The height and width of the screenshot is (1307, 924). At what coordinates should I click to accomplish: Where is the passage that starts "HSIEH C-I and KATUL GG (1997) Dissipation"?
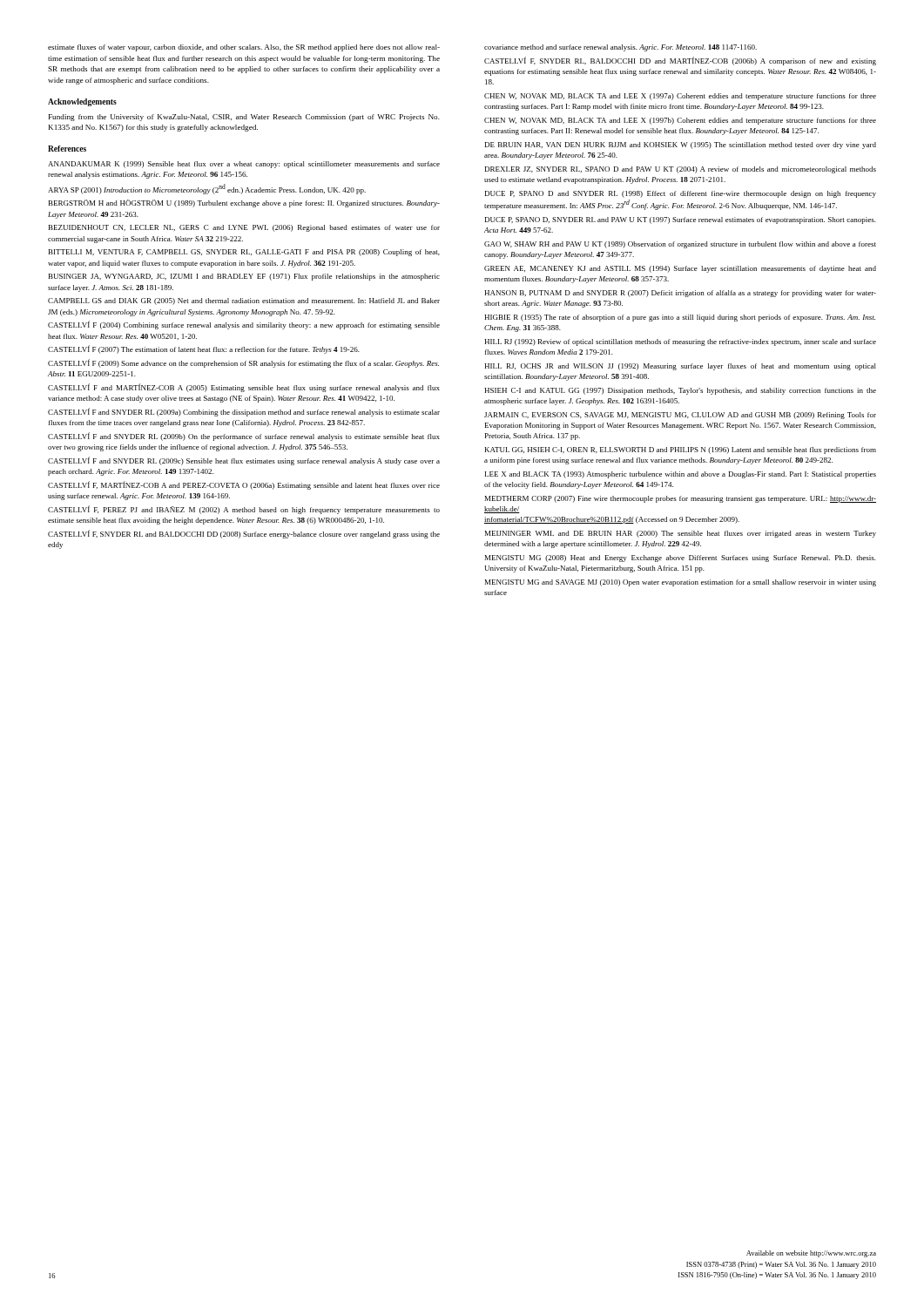pos(680,395)
